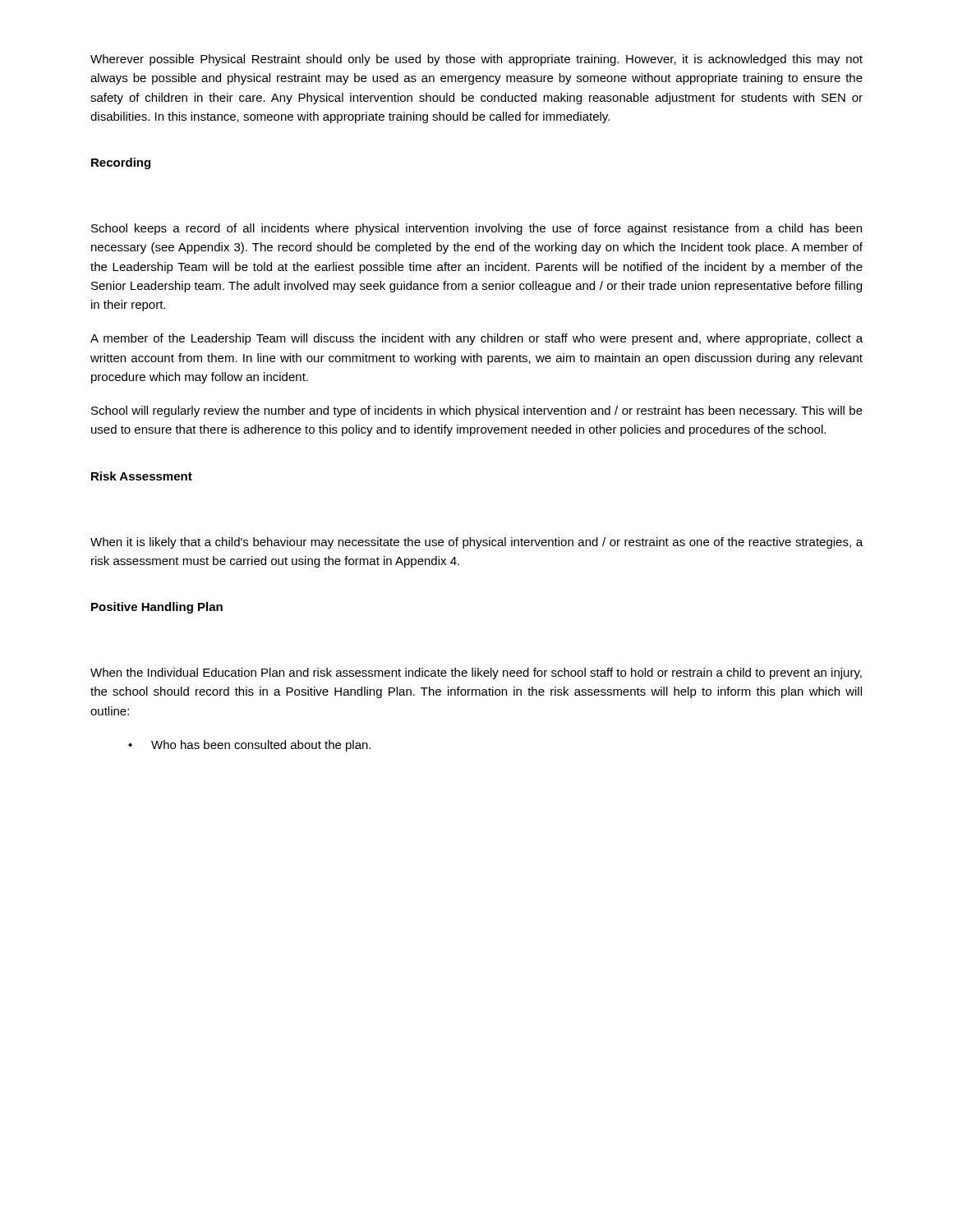Locate the text block with the text "School will regularly review the number and type"

(x=476, y=420)
